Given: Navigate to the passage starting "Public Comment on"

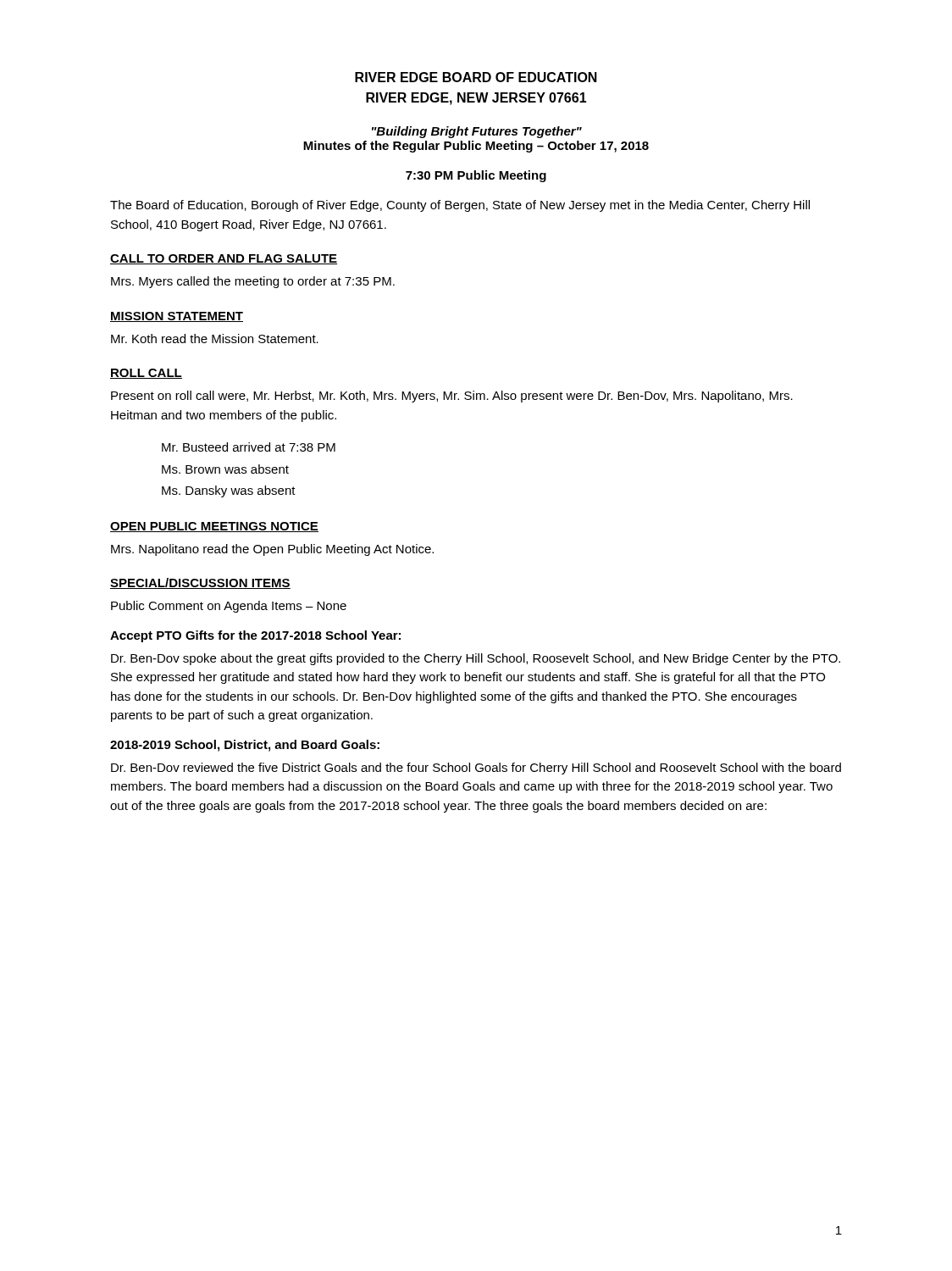Looking at the screenshot, I should (228, 605).
